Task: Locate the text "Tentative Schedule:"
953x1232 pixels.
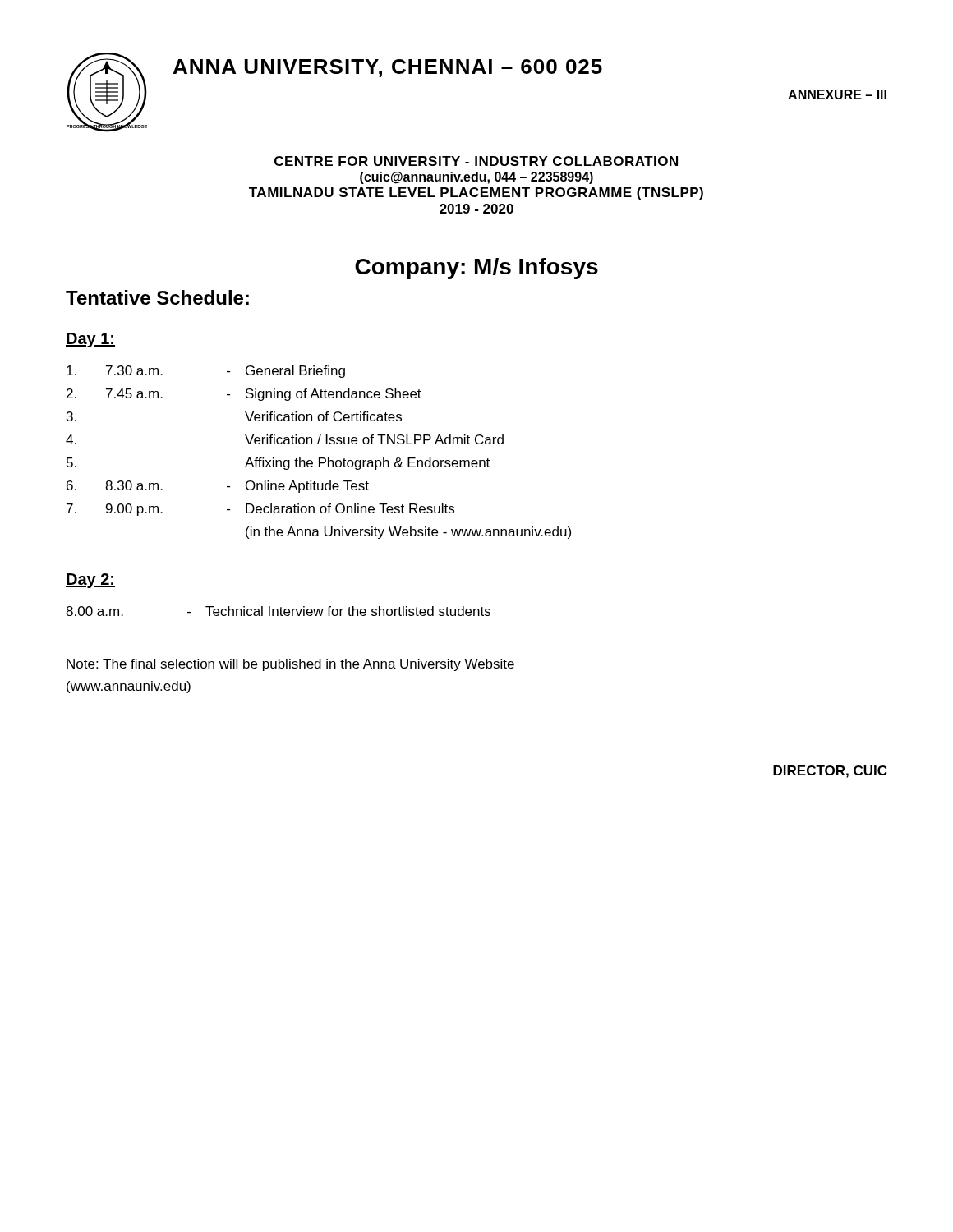Action: 158,298
